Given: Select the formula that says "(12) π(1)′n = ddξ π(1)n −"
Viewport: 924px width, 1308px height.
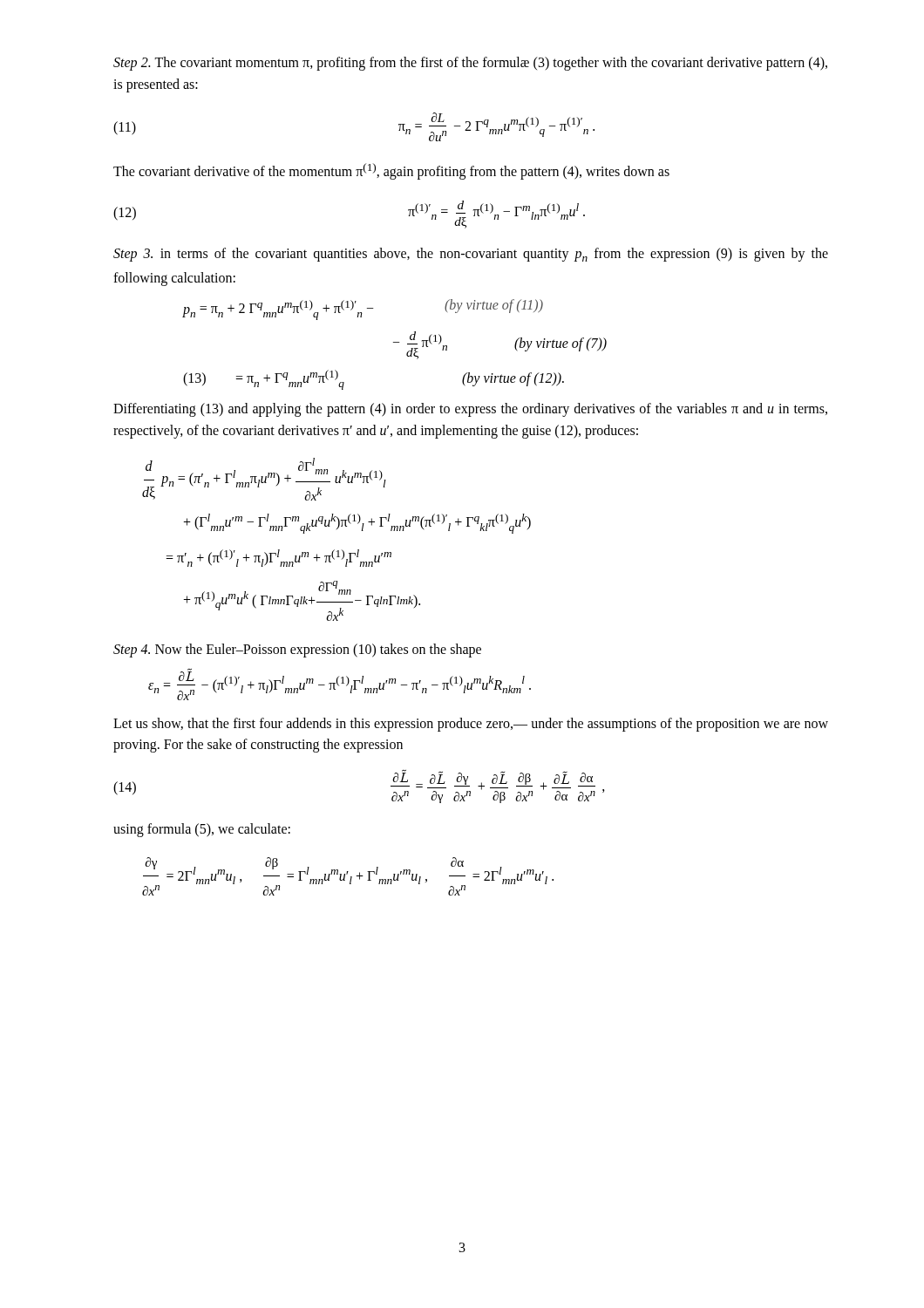Looking at the screenshot, I should [x=471, y=213].
